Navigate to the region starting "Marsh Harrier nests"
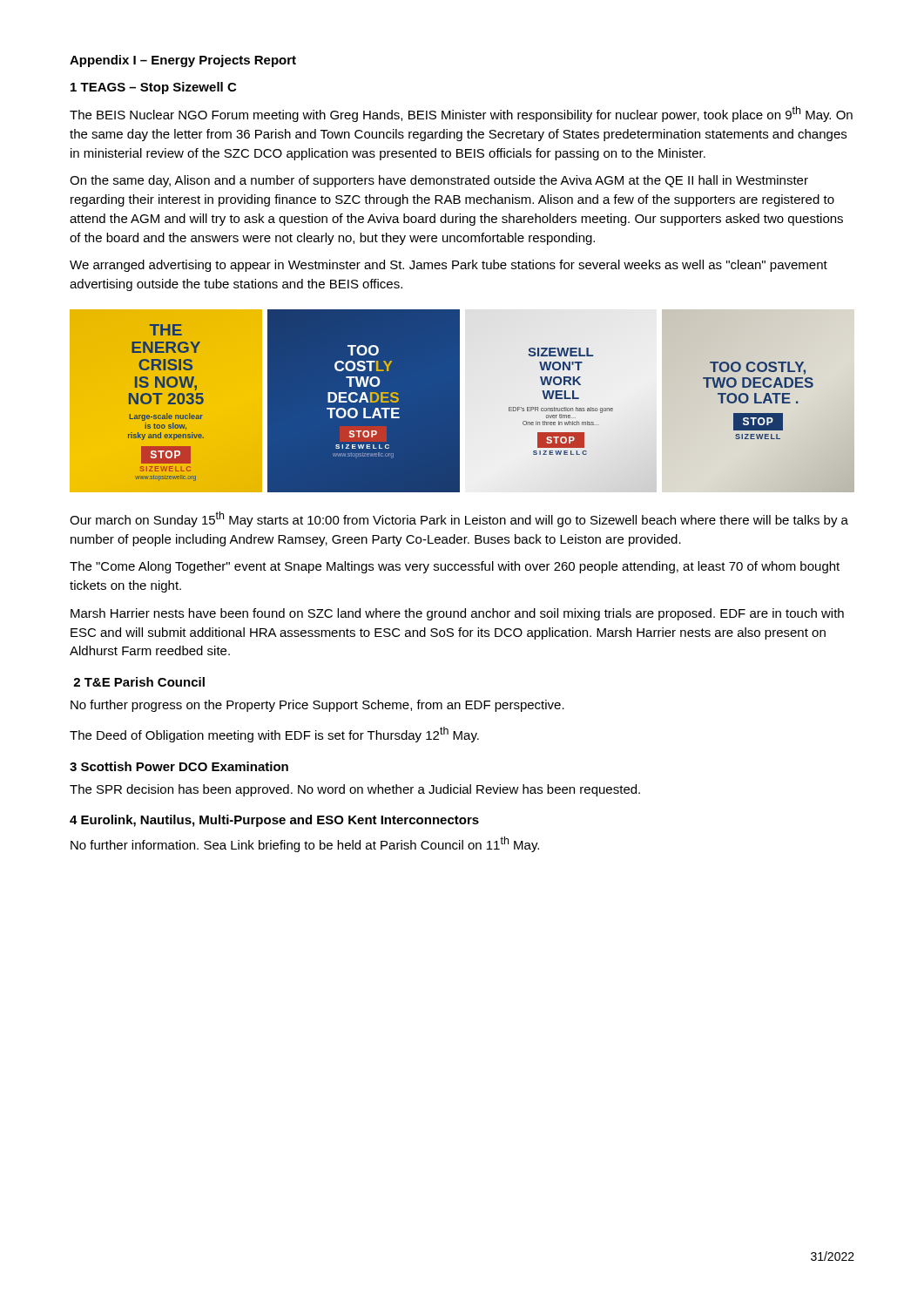924x1307 pixels. (457, 632)
